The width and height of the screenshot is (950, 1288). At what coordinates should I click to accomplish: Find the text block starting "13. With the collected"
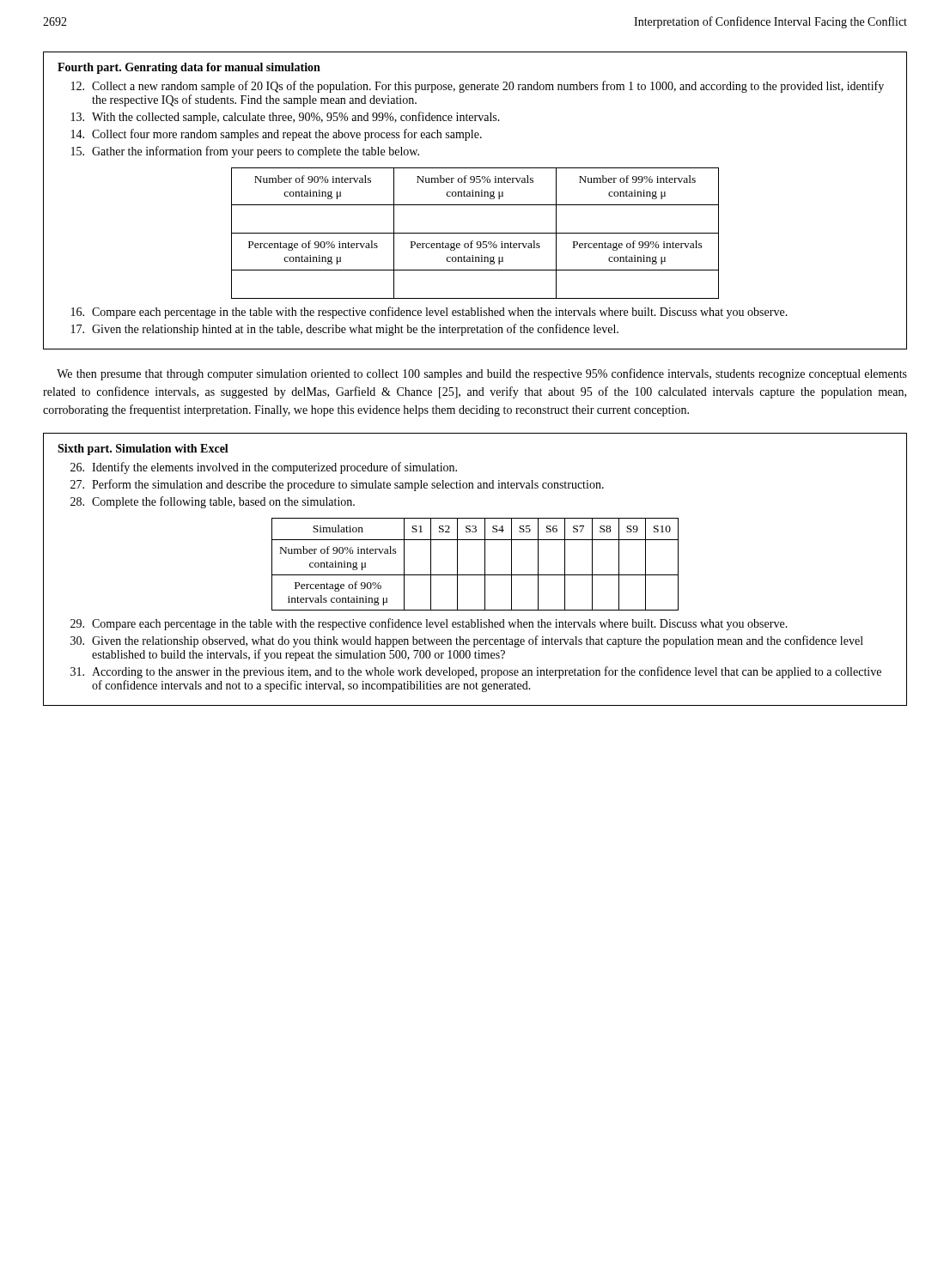click(x=475, y=118)
